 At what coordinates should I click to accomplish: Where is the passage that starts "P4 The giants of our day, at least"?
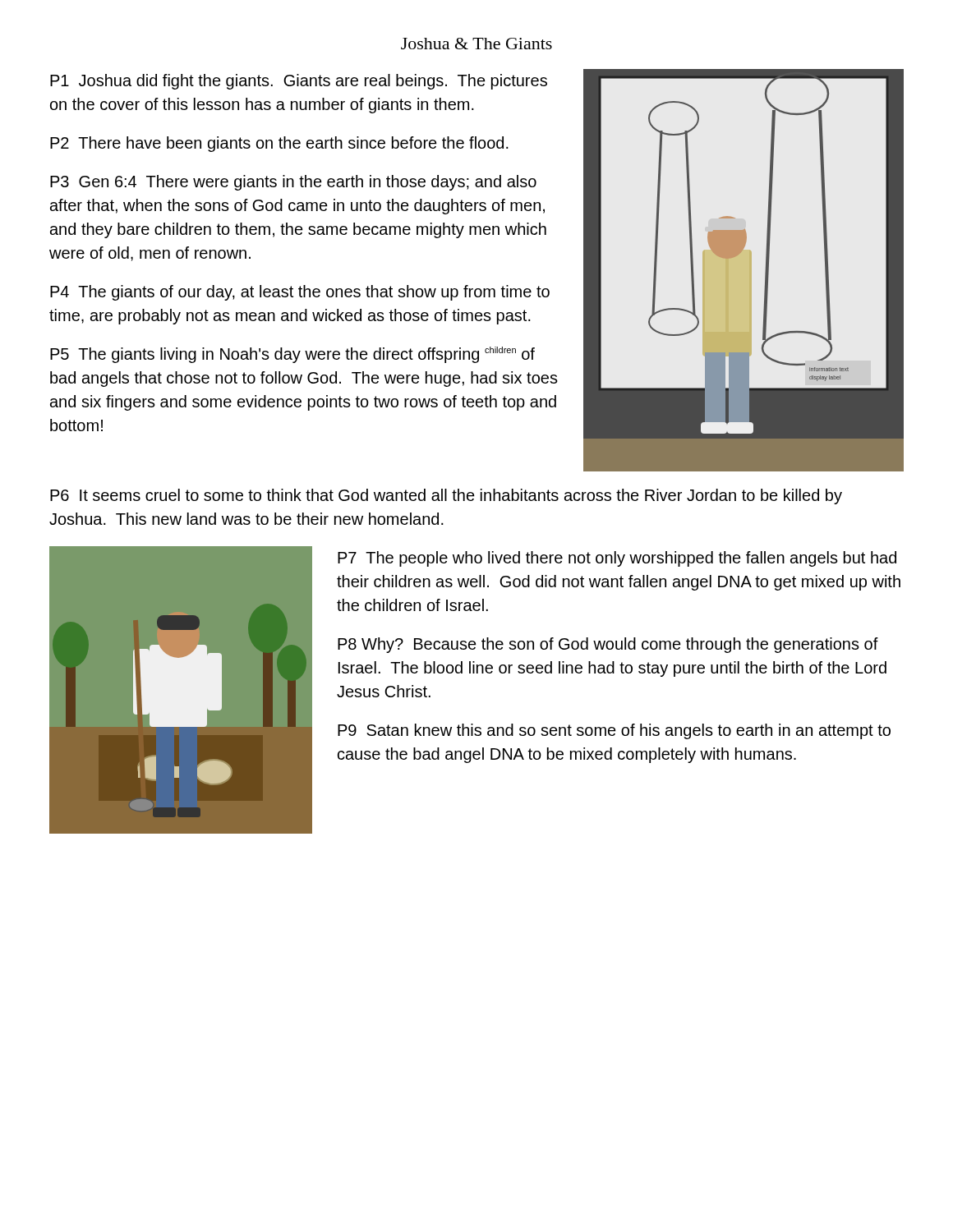coord(300,303)
